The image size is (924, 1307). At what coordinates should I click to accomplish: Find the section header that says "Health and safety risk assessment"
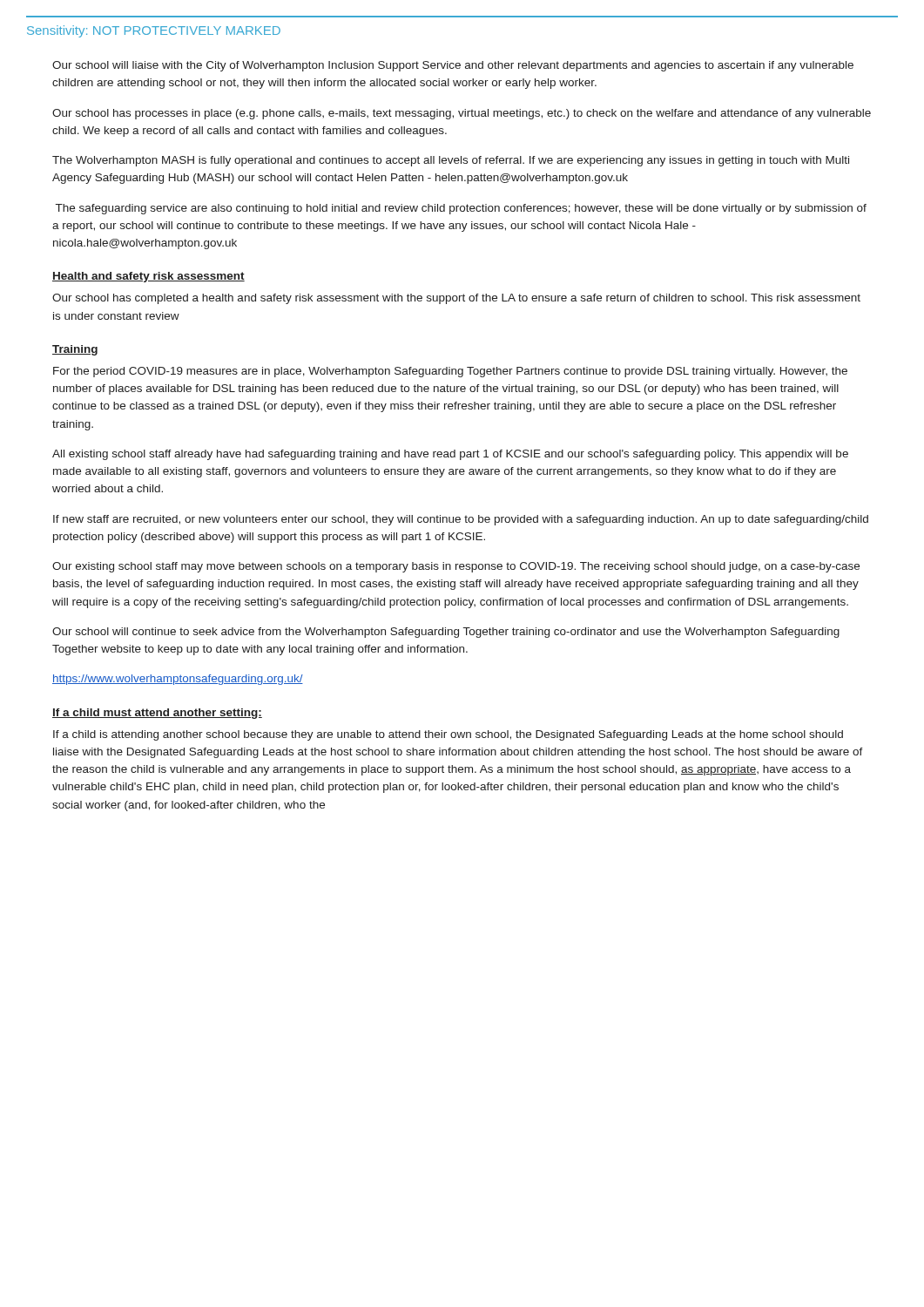pos(148,276)
